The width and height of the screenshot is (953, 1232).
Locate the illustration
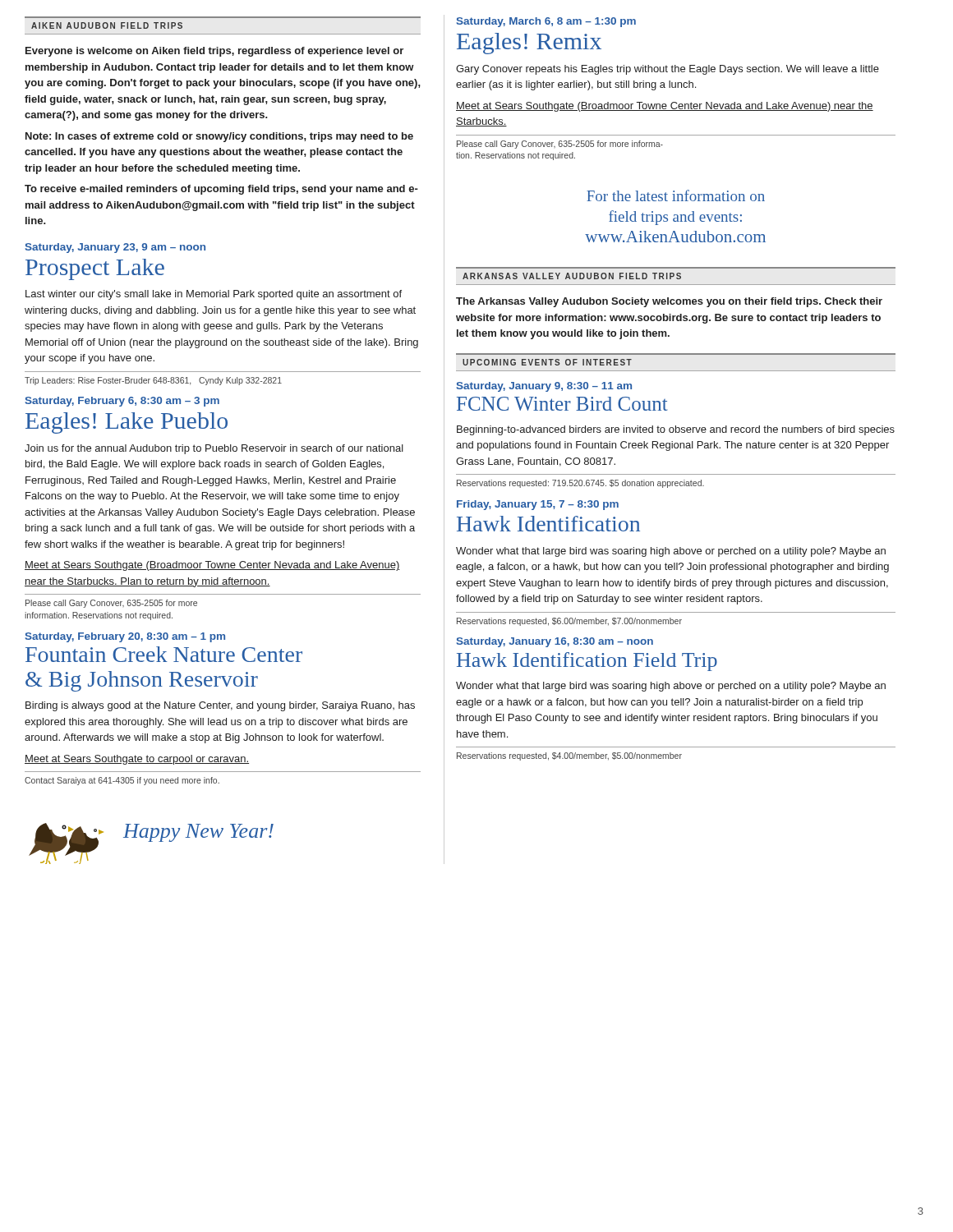pos(223,831)
